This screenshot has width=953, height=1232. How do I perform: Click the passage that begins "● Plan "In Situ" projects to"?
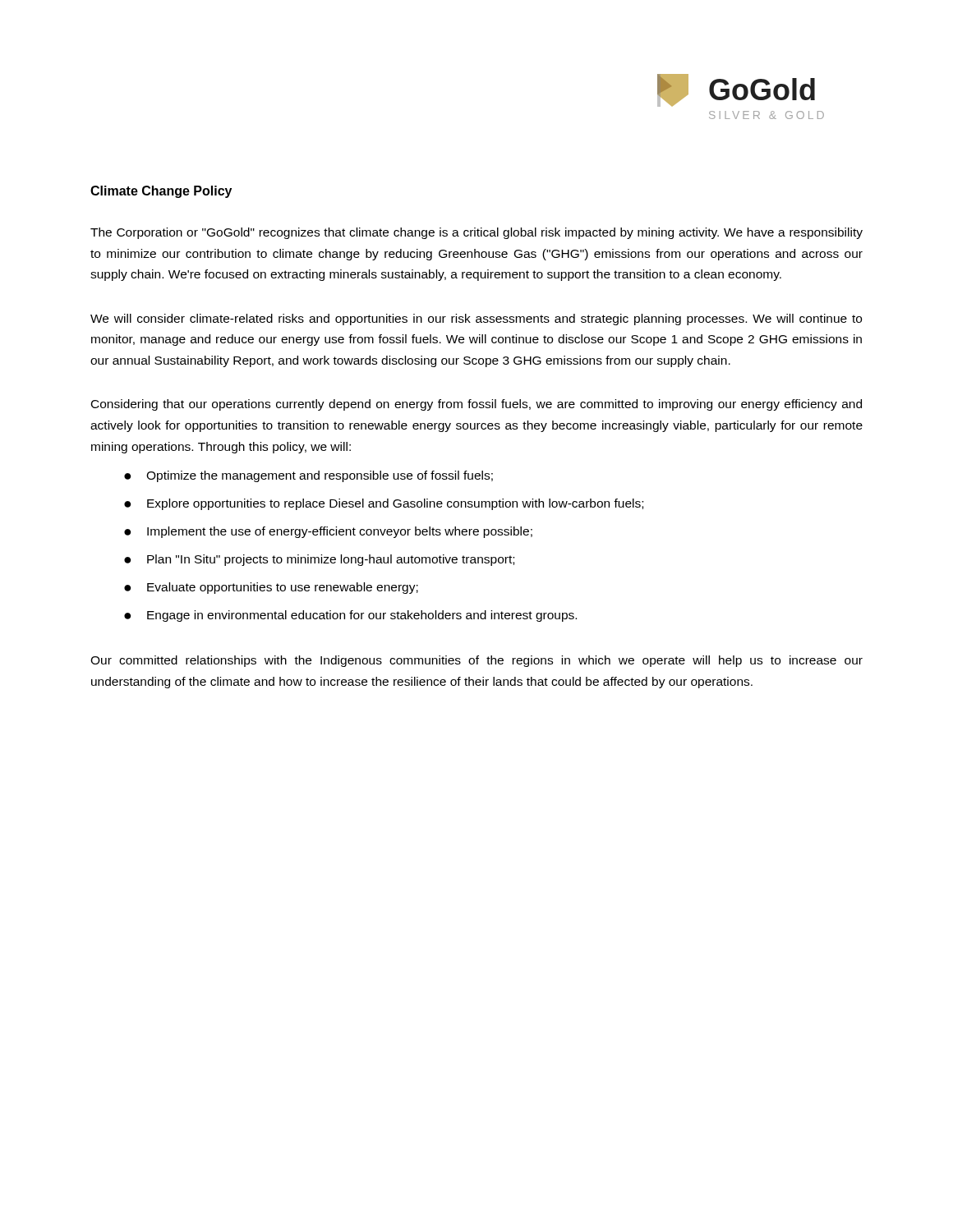[493, 560]
